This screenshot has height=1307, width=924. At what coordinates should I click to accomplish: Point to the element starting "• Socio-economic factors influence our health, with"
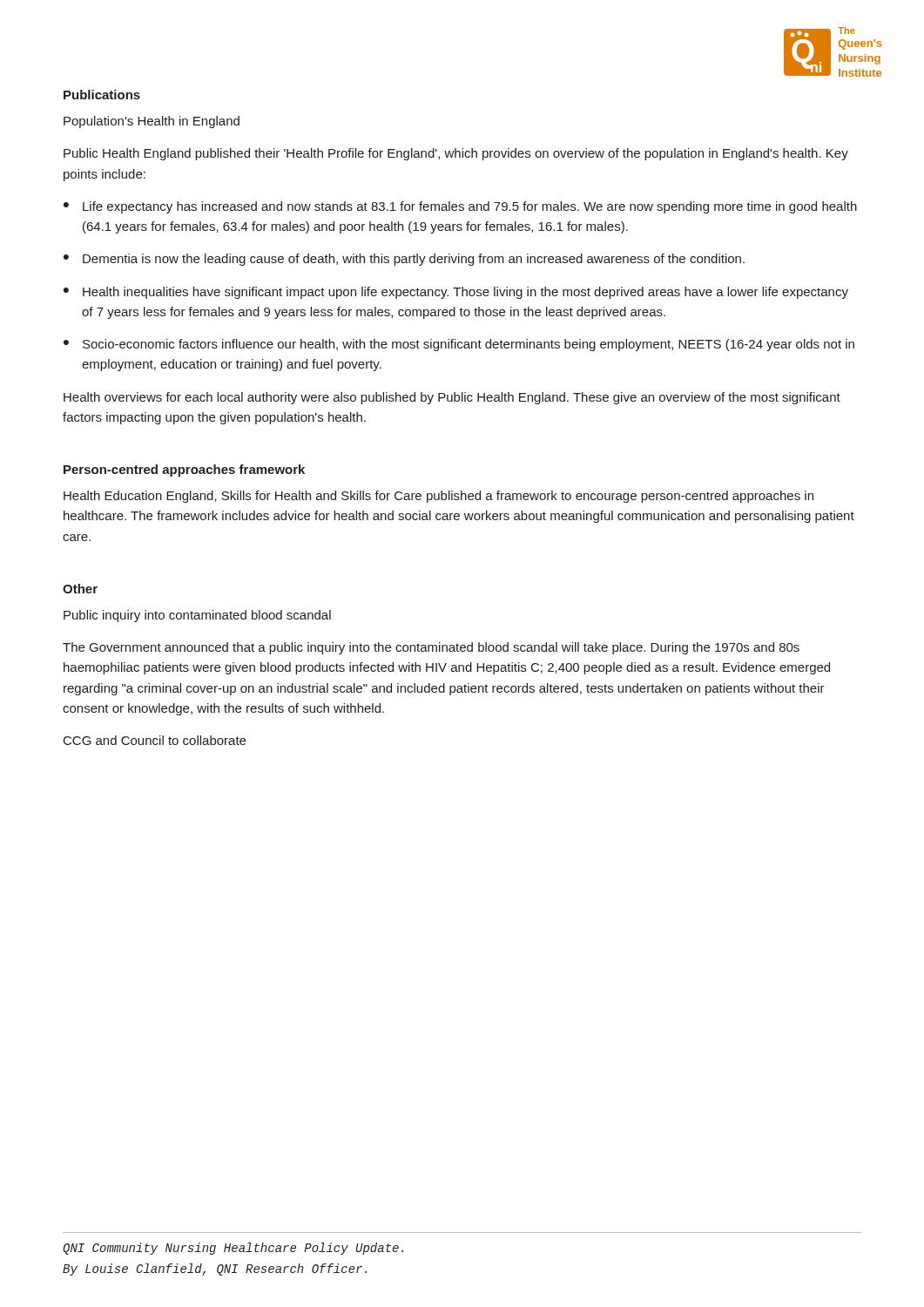pyautogui.click(x=462, y=354)
